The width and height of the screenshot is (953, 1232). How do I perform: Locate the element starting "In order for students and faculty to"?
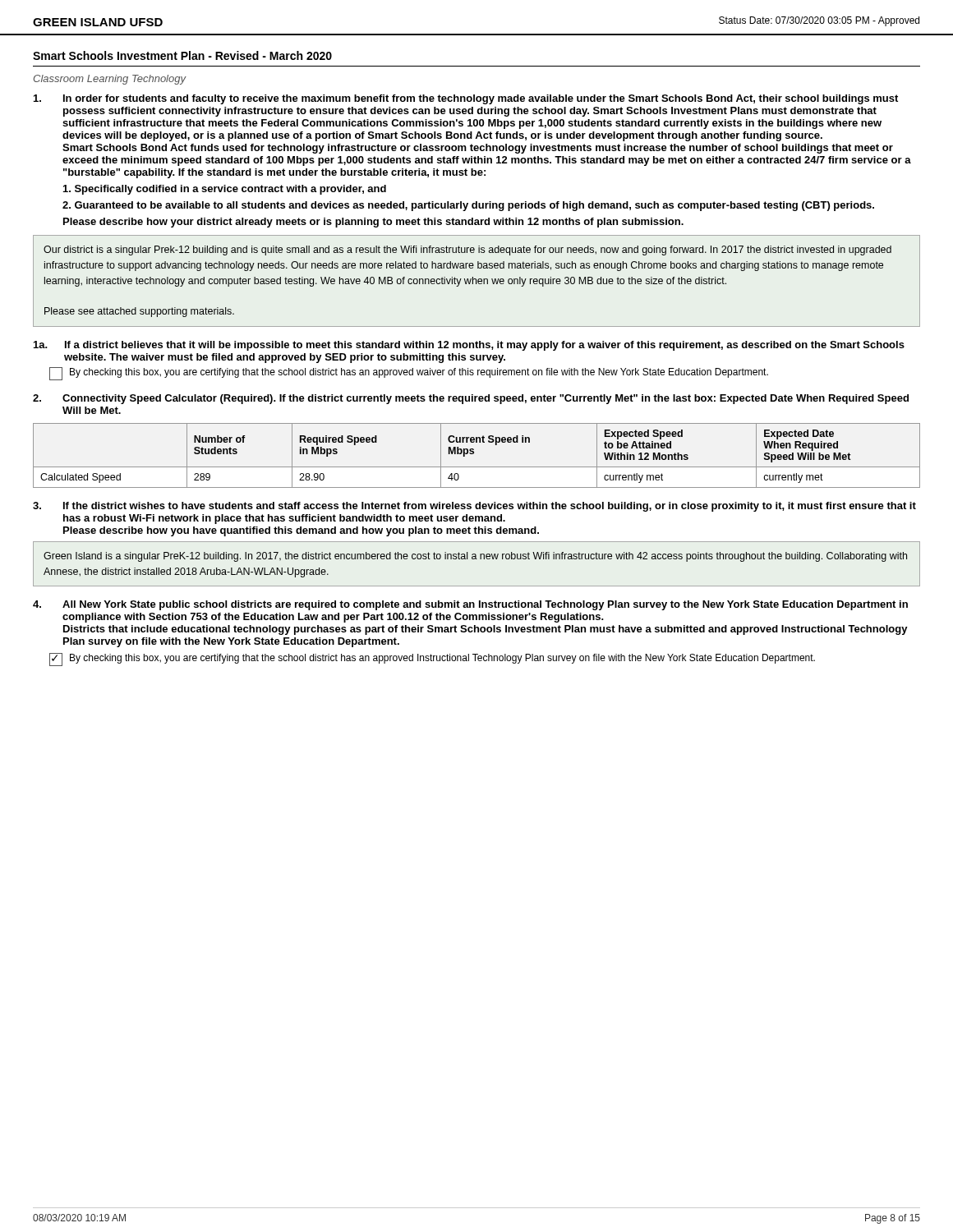pyautogui.click(x=476, y=209)
